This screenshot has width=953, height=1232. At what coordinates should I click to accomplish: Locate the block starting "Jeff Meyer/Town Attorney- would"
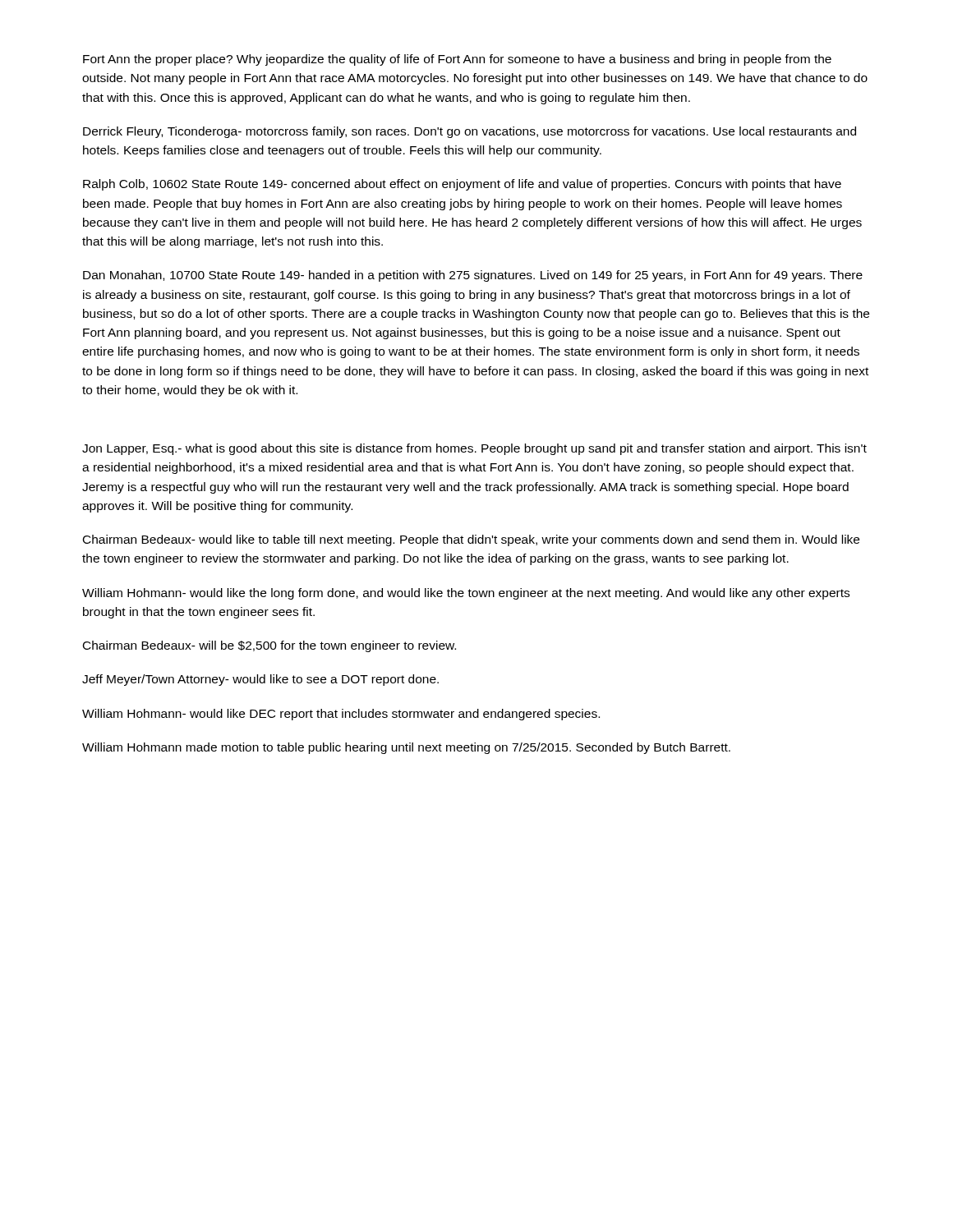click(261, 679)
